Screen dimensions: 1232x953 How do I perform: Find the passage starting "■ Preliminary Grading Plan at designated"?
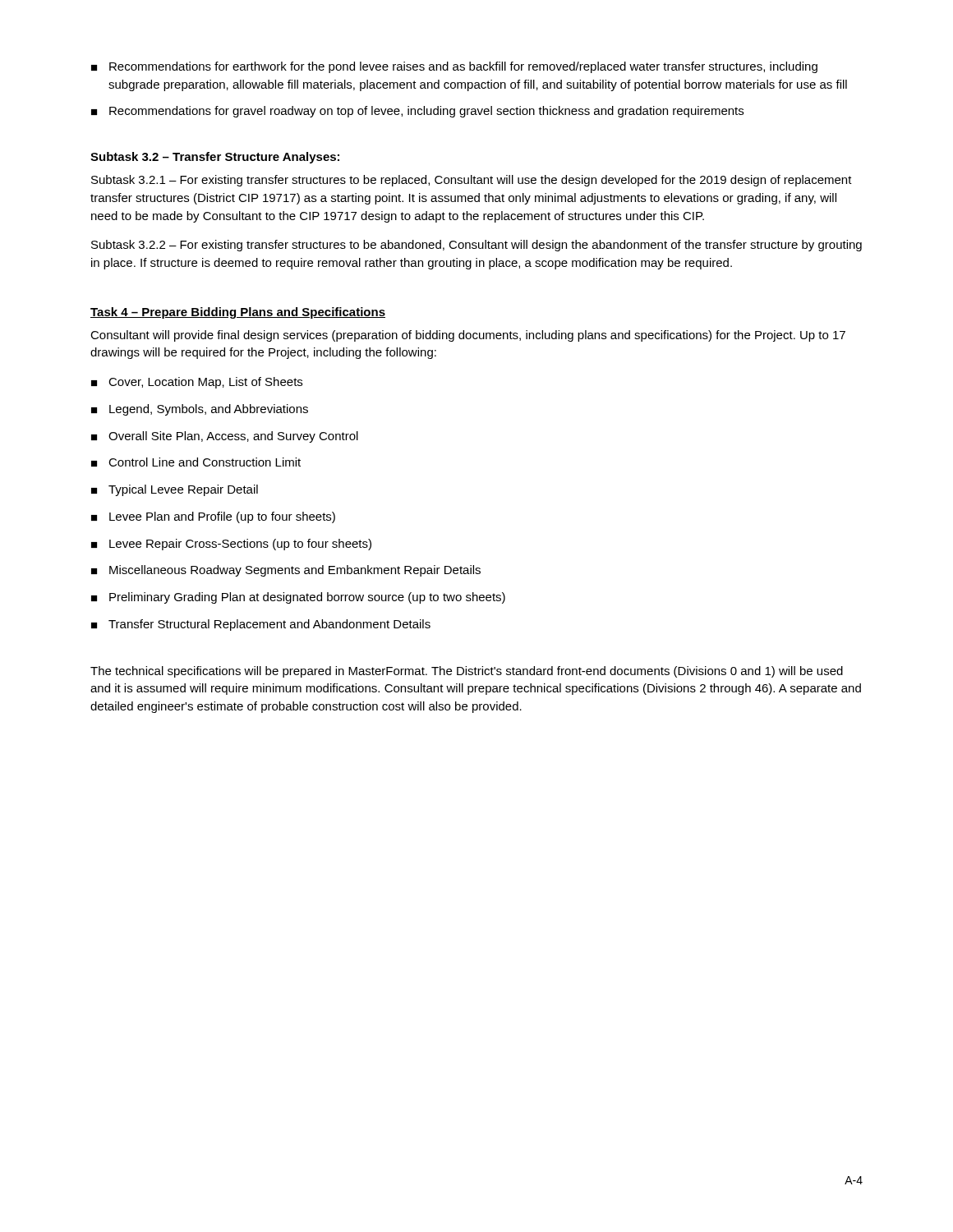476,597
